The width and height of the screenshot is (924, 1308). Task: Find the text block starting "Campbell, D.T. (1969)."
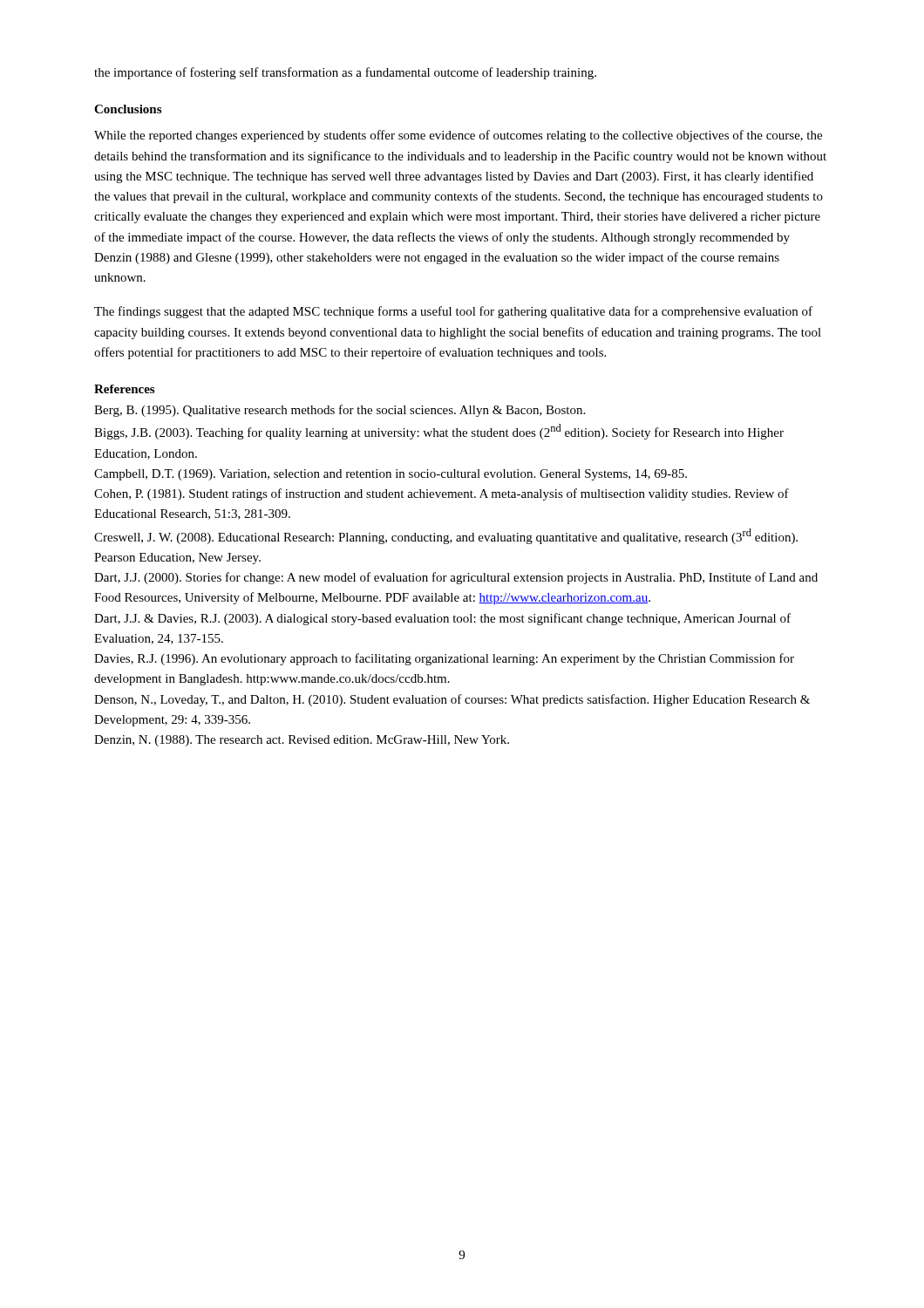click(x=391, y=473)
